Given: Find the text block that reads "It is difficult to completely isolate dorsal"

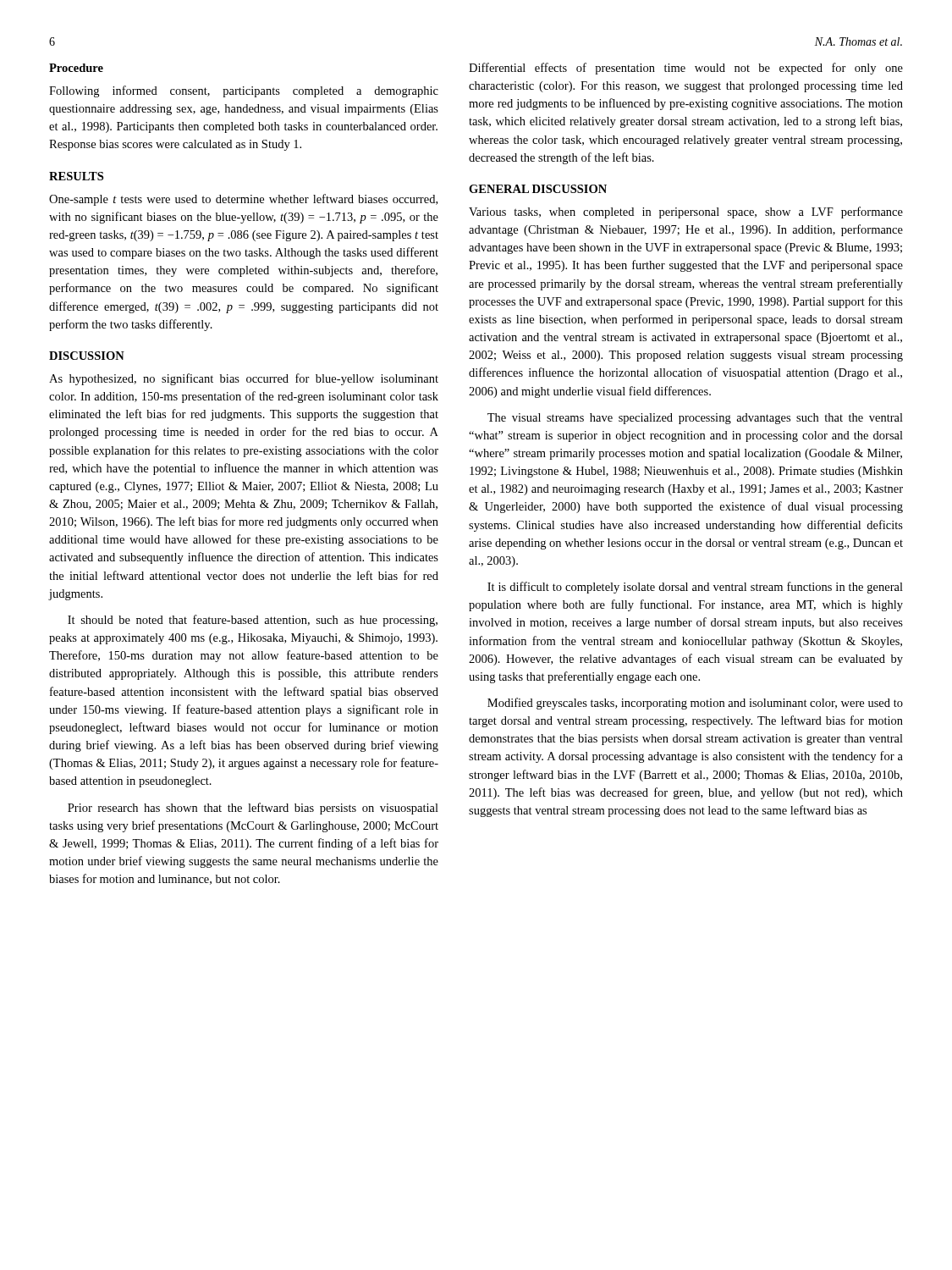Looking at the screenshot, I should [686, 632].
